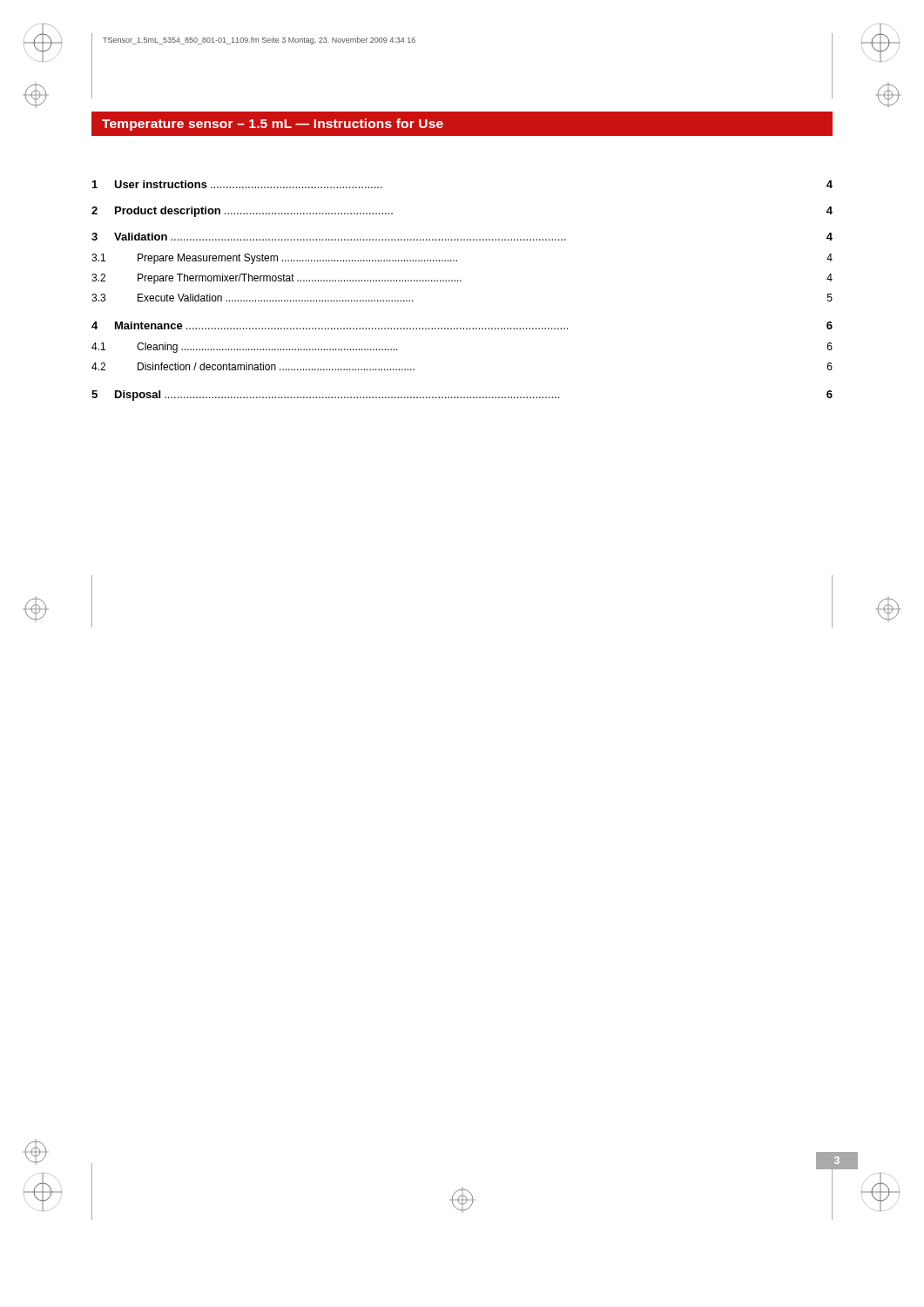Point to "3.3 Execute Validation"
Image resolution: width=924 pixels, height=1307 pixels.
click(94, 298)
